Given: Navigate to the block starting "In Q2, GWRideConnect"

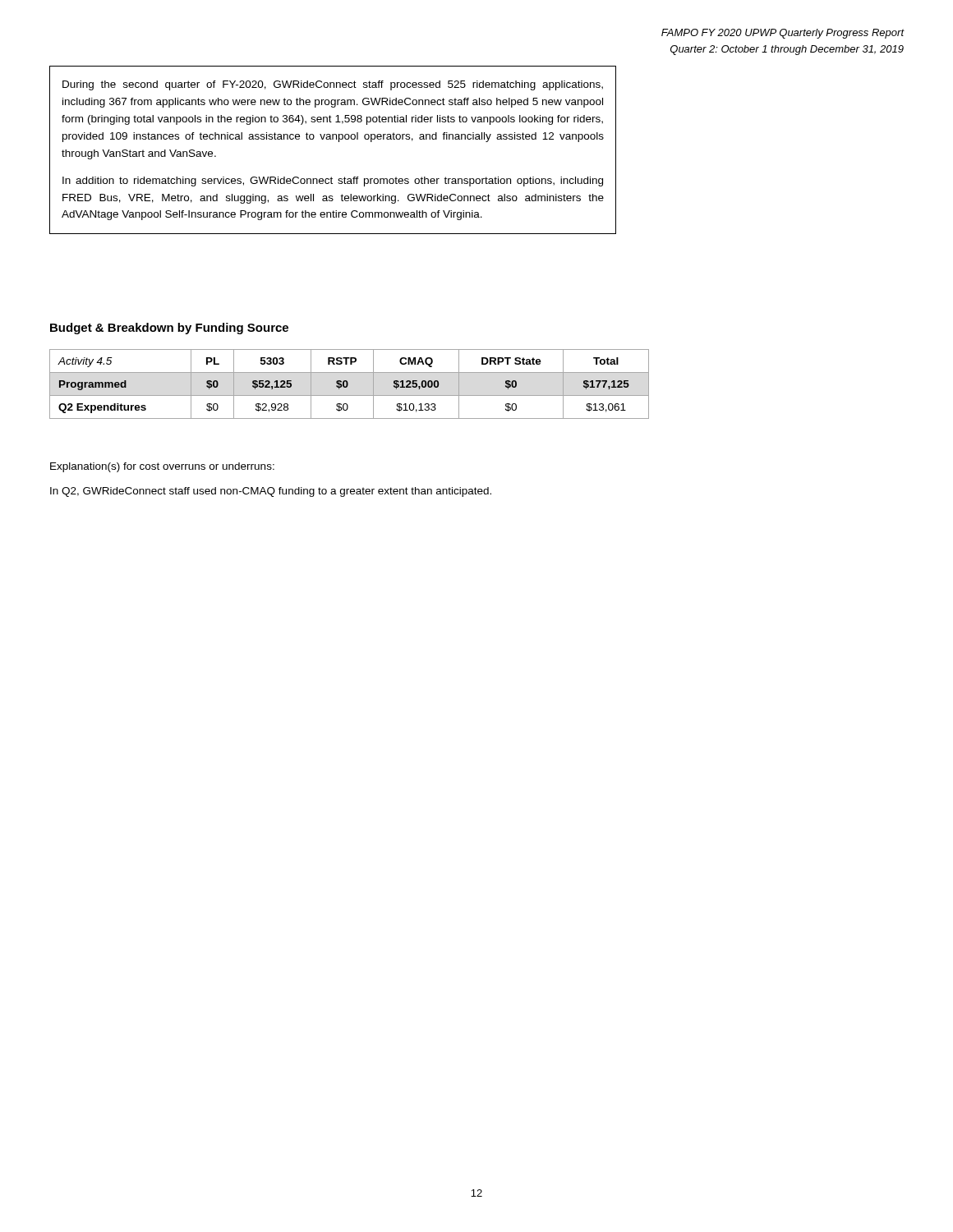Looking at the screenshot, I should [x=271, y=491].
